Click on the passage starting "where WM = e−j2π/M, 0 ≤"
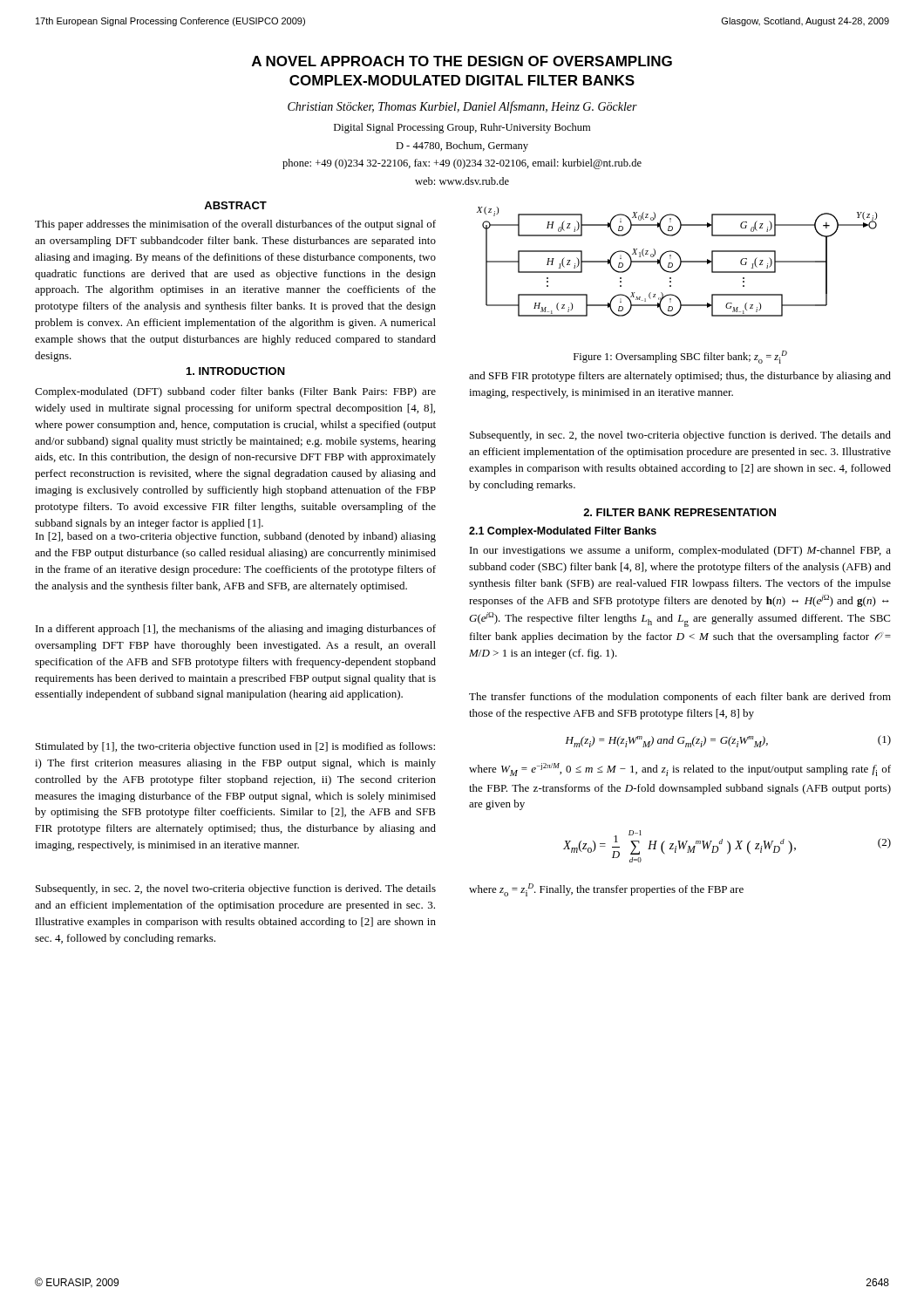The image size is (924, 1308). (680, 786)
